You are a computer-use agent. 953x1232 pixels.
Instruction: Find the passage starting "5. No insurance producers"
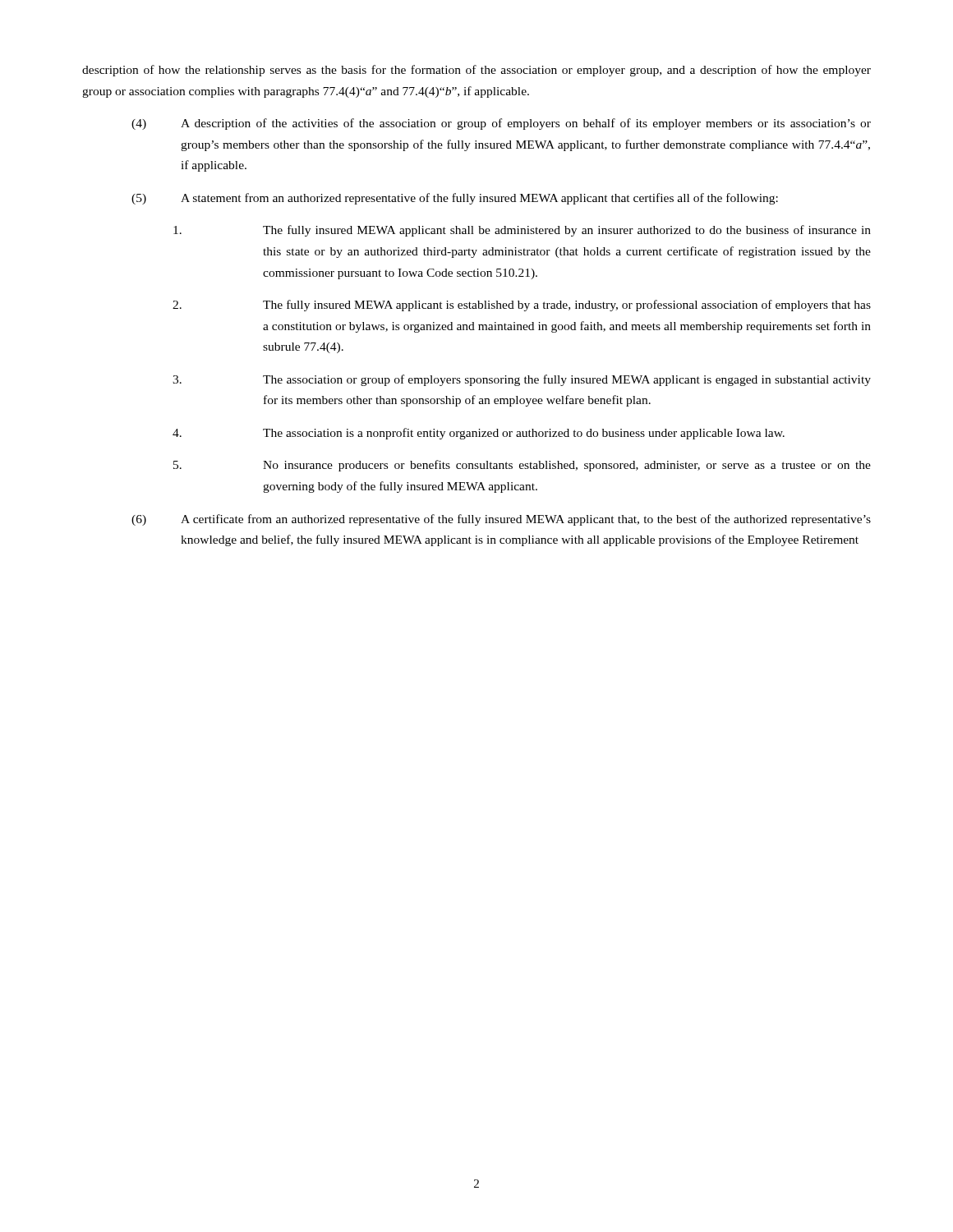pos(476,476)
